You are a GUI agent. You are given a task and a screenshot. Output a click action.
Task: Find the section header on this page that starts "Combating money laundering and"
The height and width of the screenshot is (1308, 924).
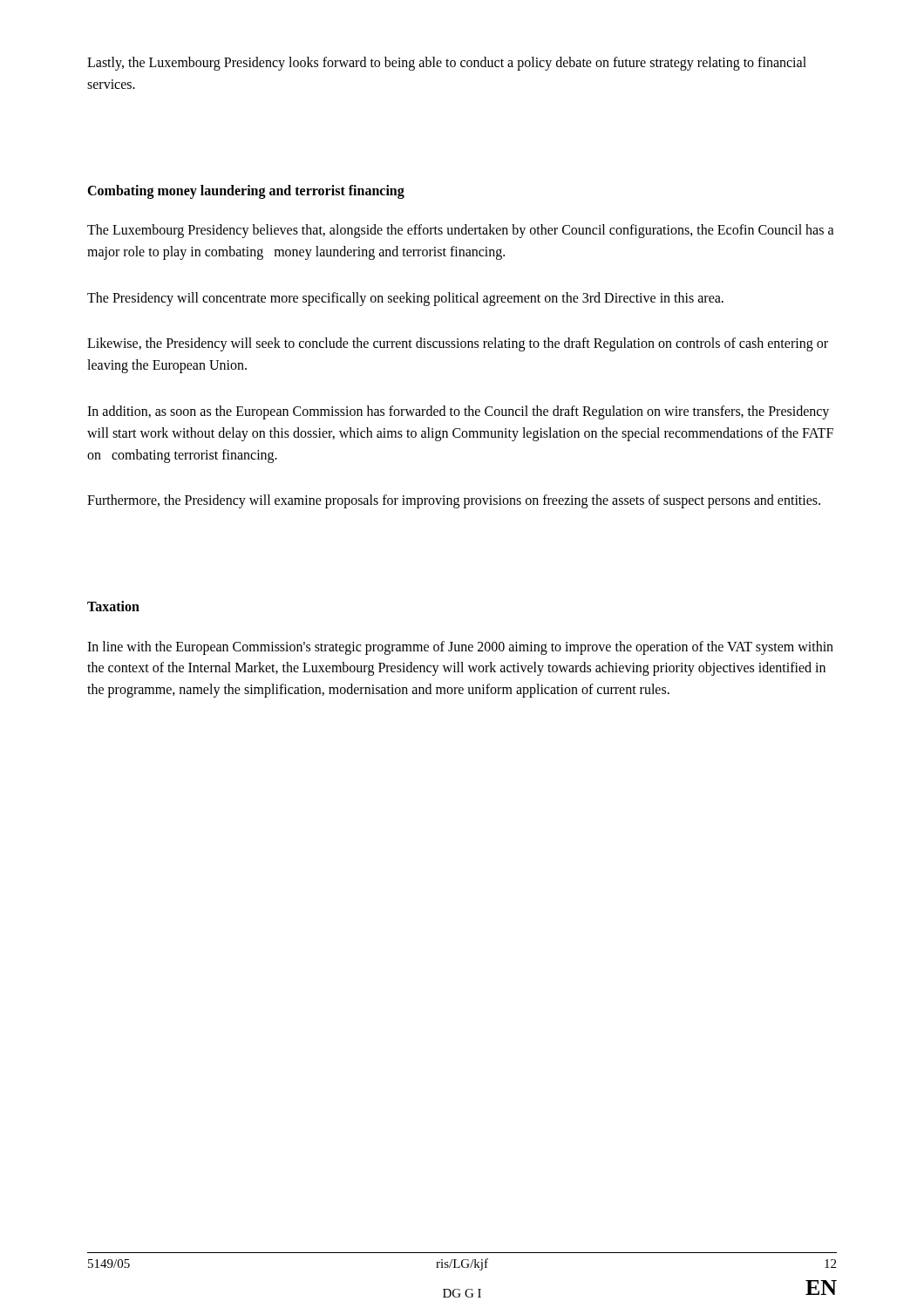pos(246,190)
